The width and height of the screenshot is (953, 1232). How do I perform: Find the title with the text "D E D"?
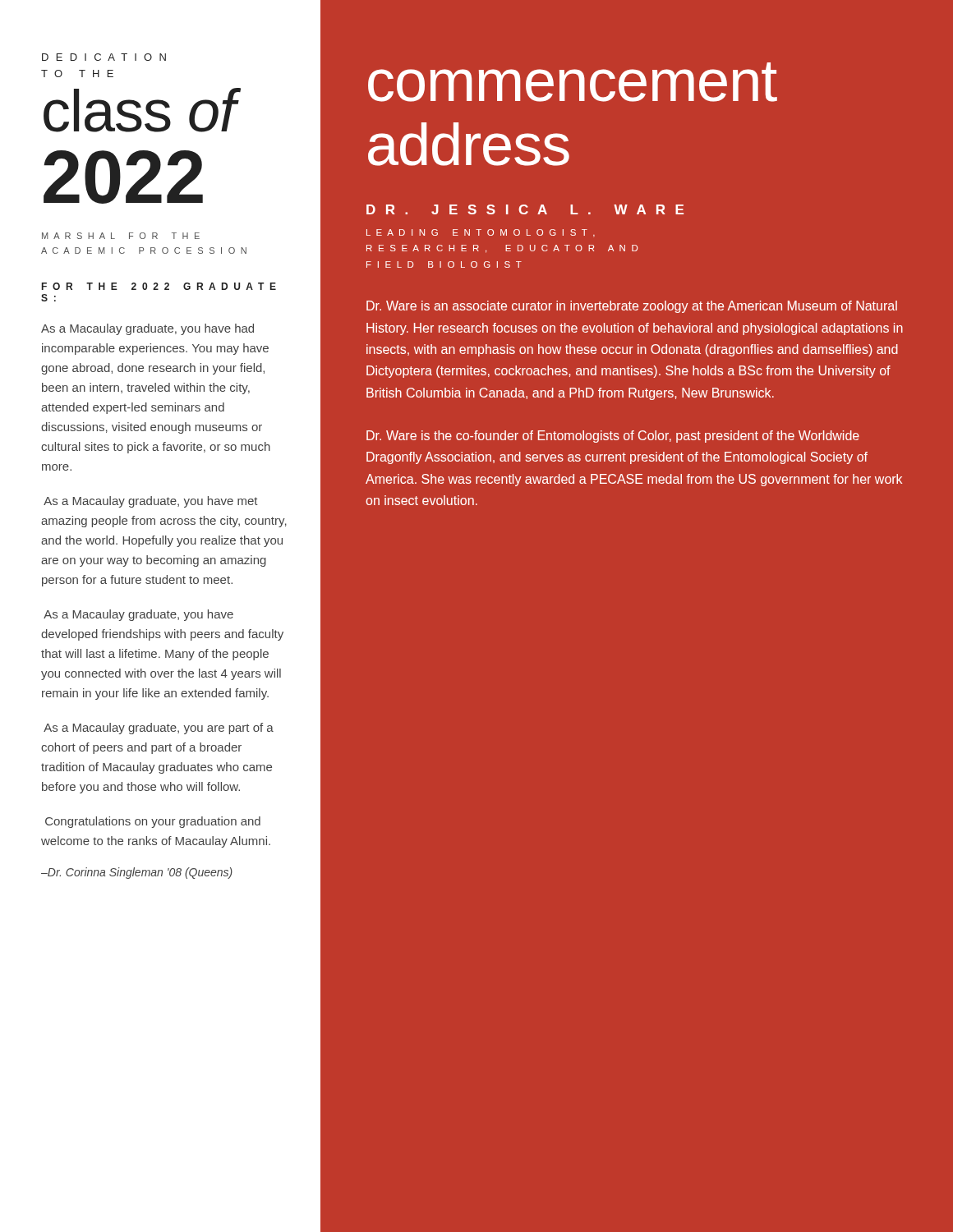coord(164,132)
